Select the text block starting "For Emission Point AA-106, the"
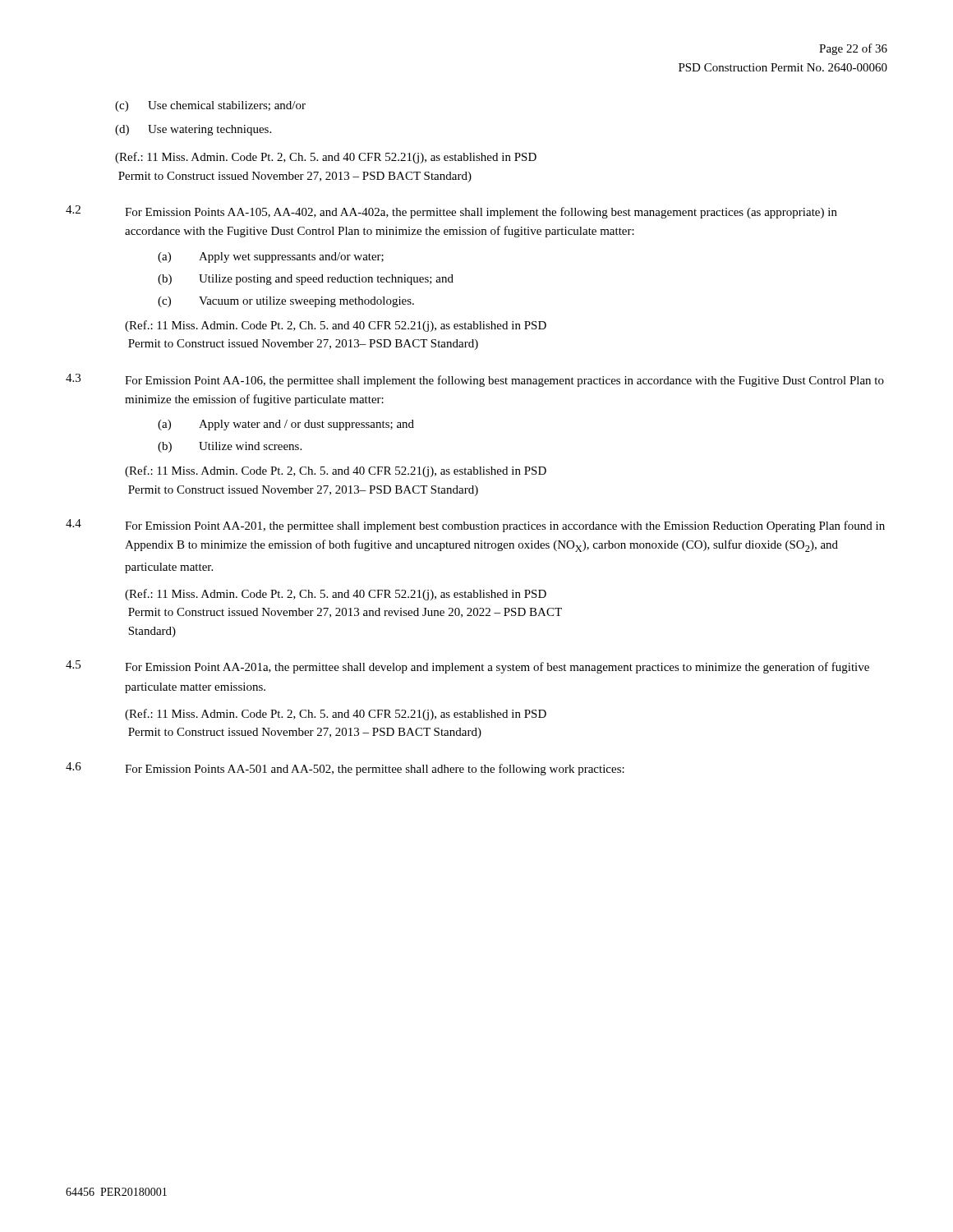 (504, 389)
